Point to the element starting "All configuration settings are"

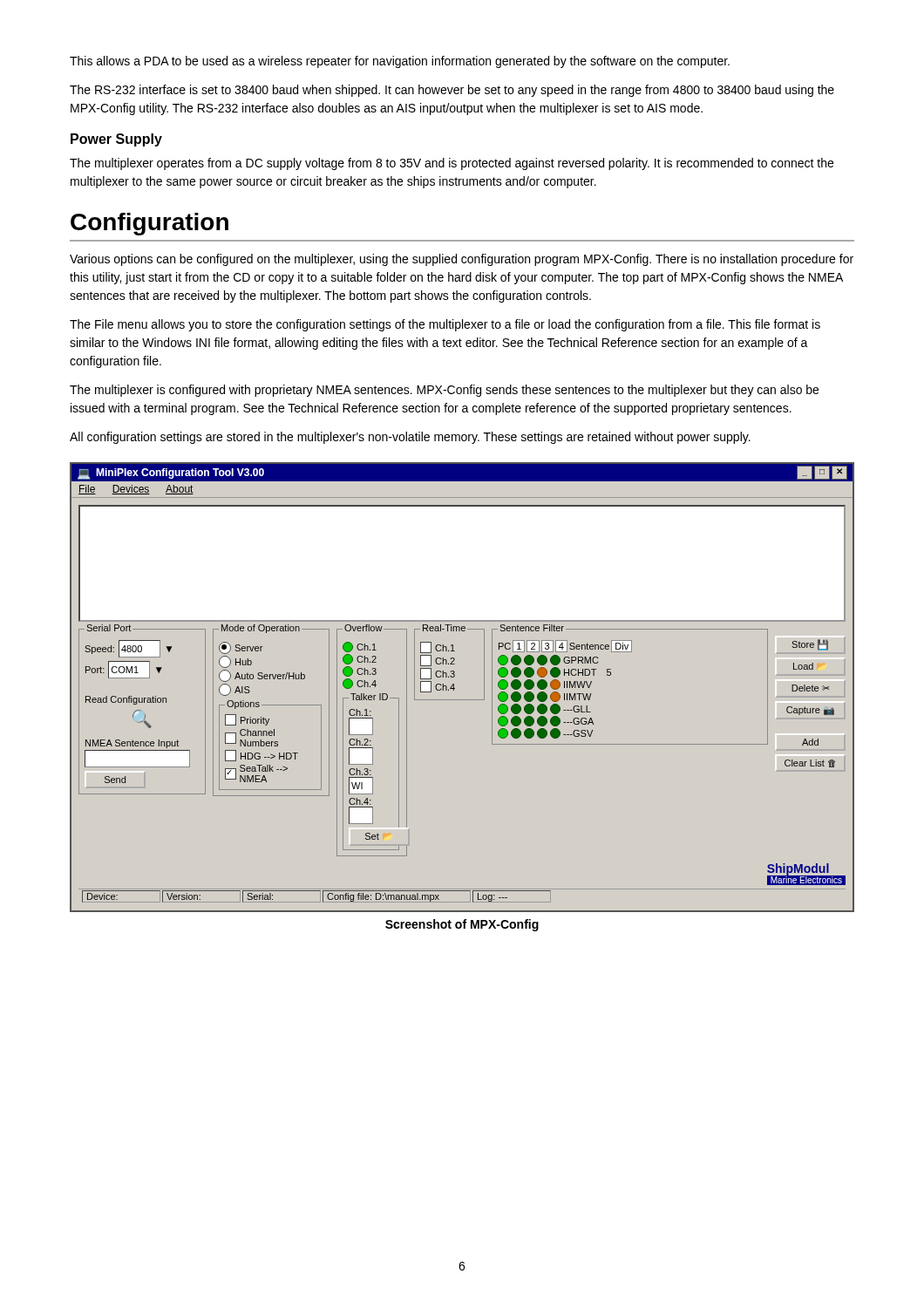point(410,437)
